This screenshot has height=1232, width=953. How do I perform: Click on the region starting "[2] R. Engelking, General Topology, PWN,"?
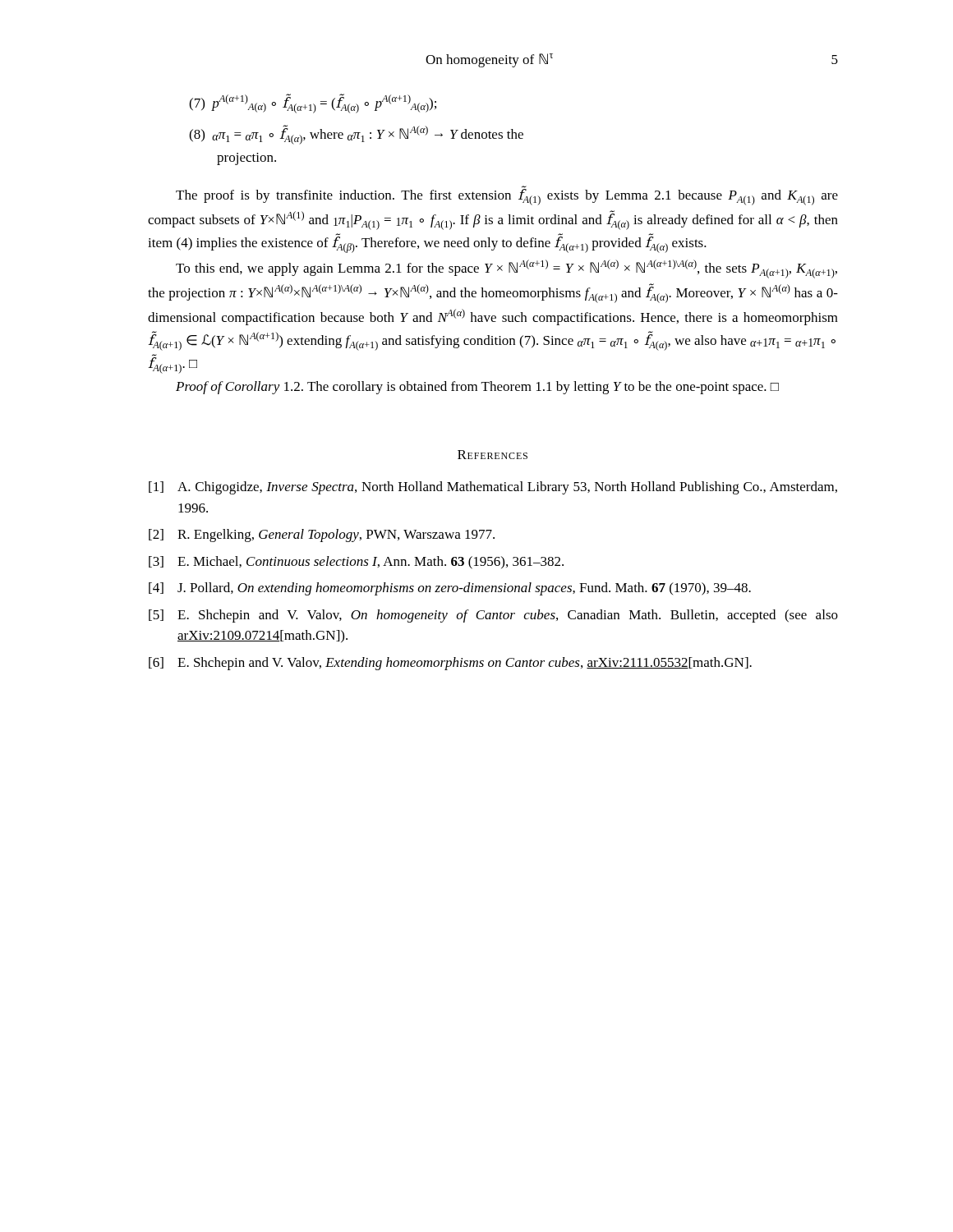[x=493, y=535]
